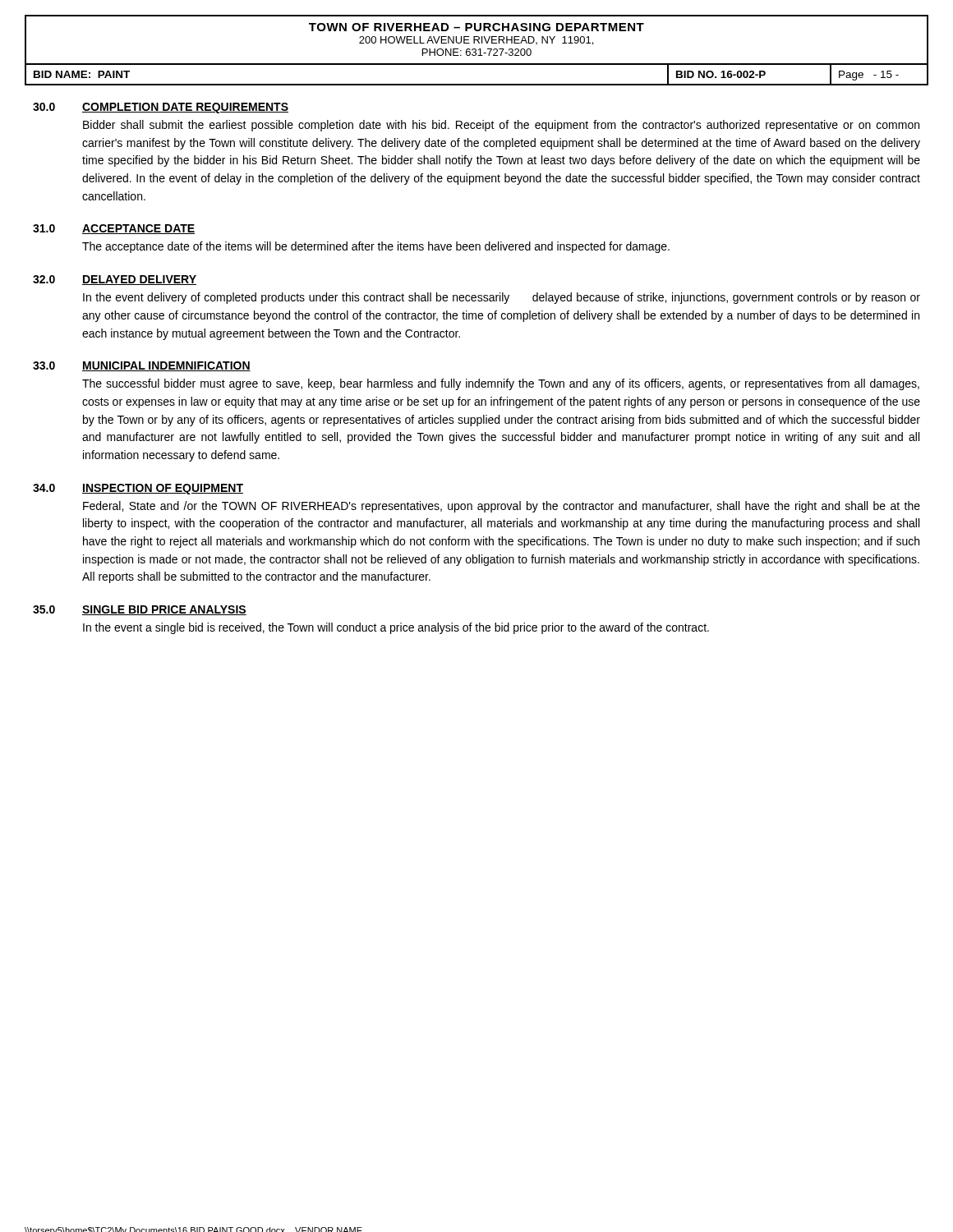Find the block starting "31.0 ACCEPTANCE DATE"
The image size is (953, 1232).
coord(114,229)
